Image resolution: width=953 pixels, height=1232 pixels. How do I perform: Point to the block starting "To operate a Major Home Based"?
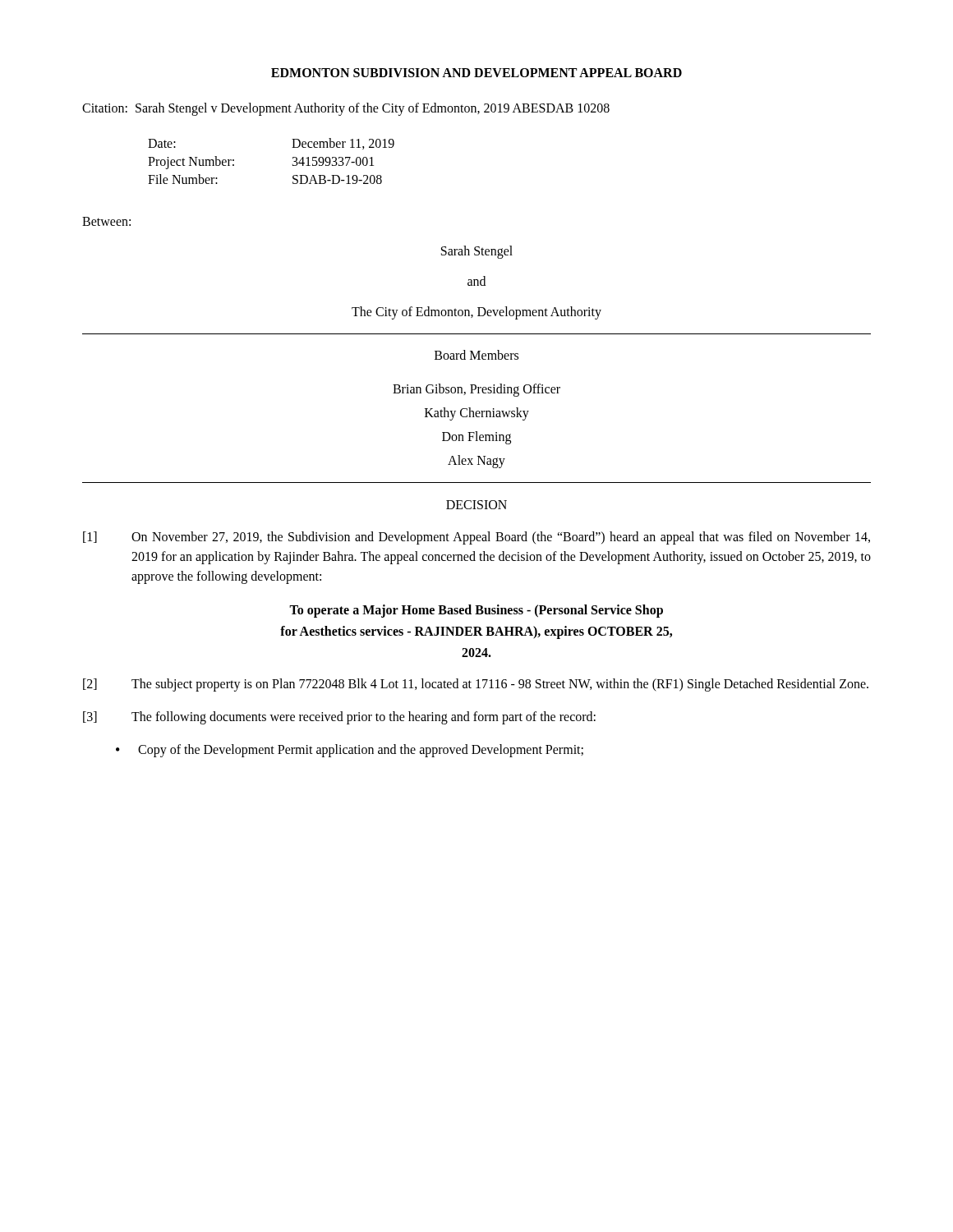pyautogui.click(x=476, y=631)
